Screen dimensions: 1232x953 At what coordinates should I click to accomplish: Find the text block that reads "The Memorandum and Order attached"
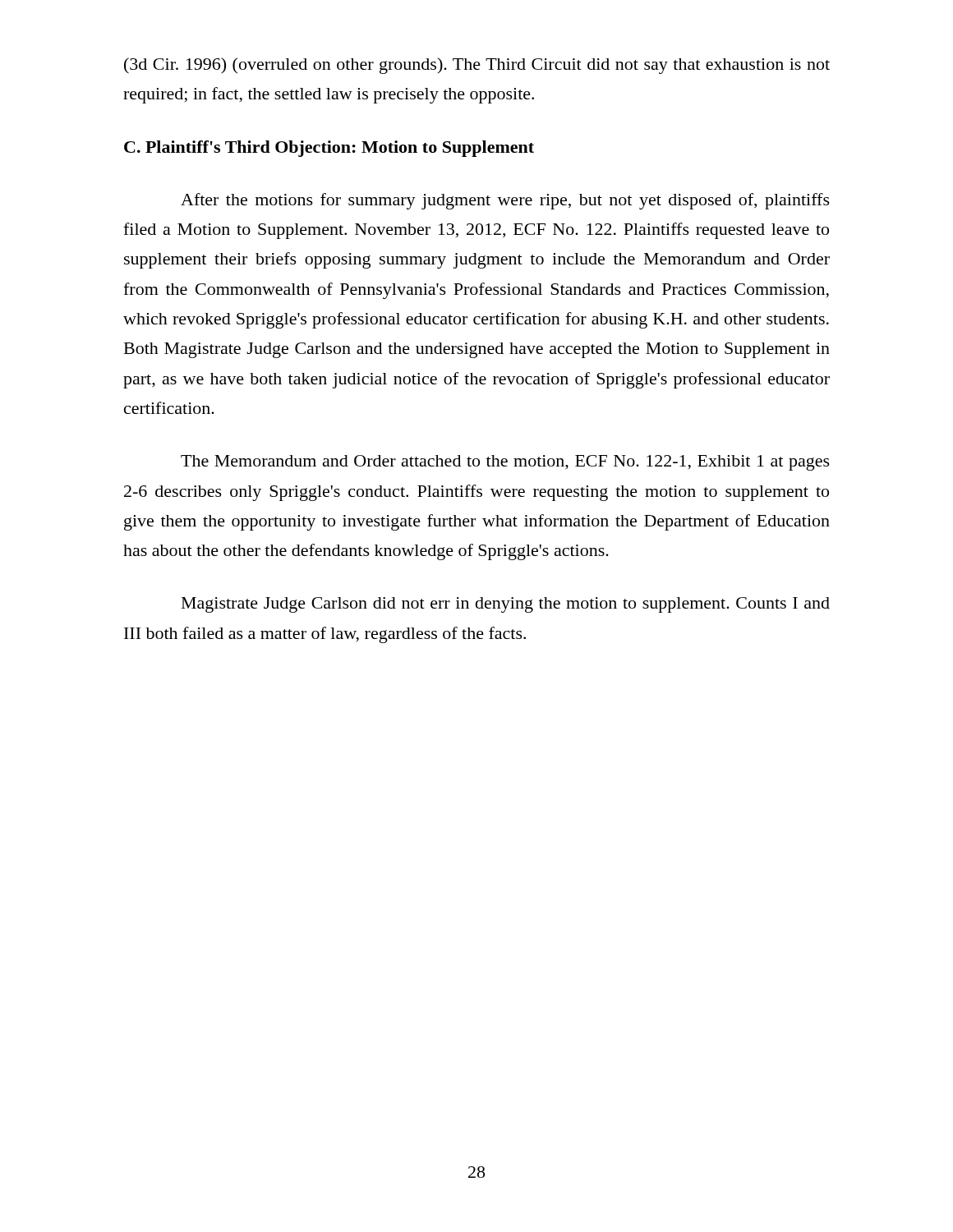(476, 506)
